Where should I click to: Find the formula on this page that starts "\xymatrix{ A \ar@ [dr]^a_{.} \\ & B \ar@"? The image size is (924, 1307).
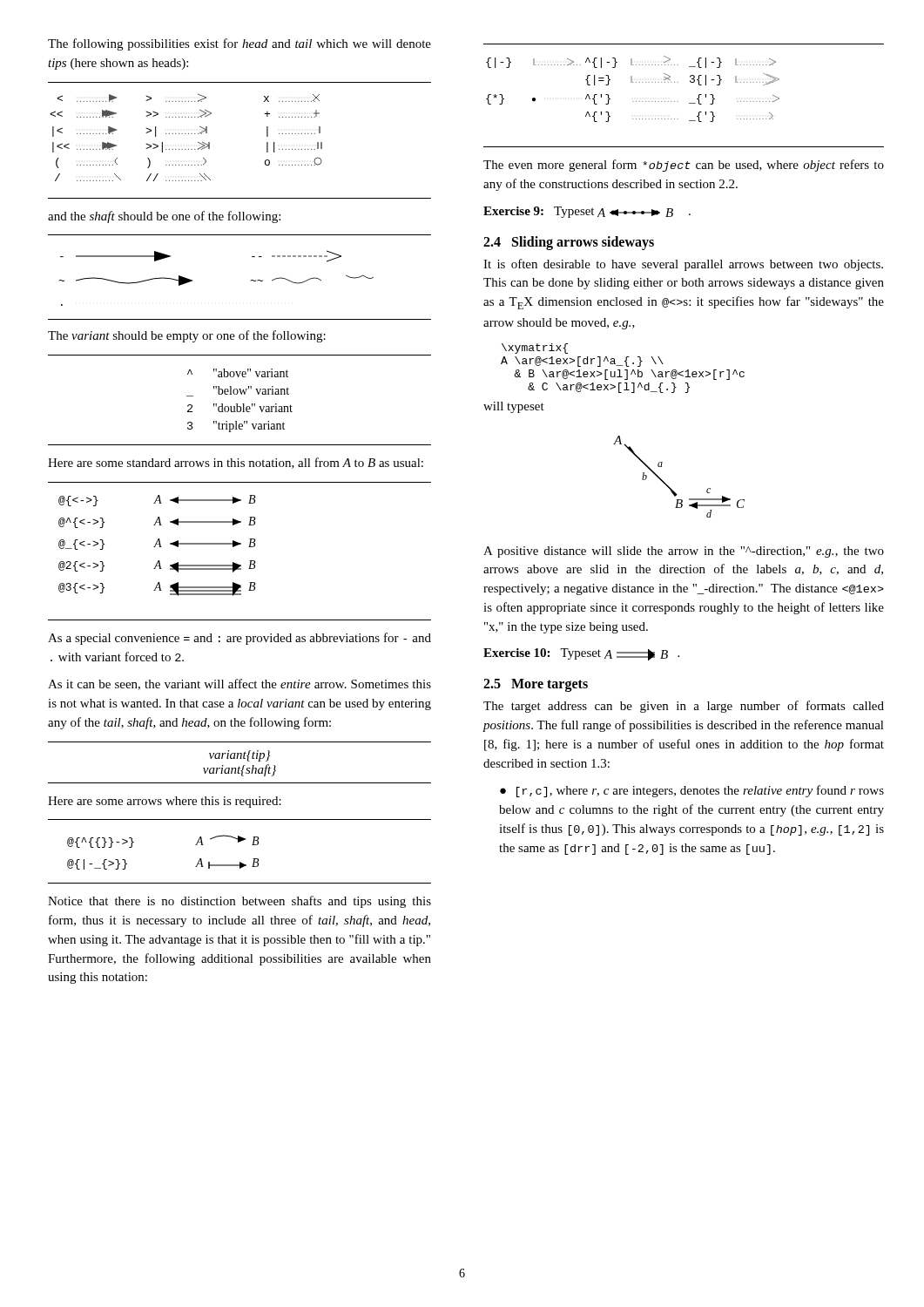[x=692, y=368]
